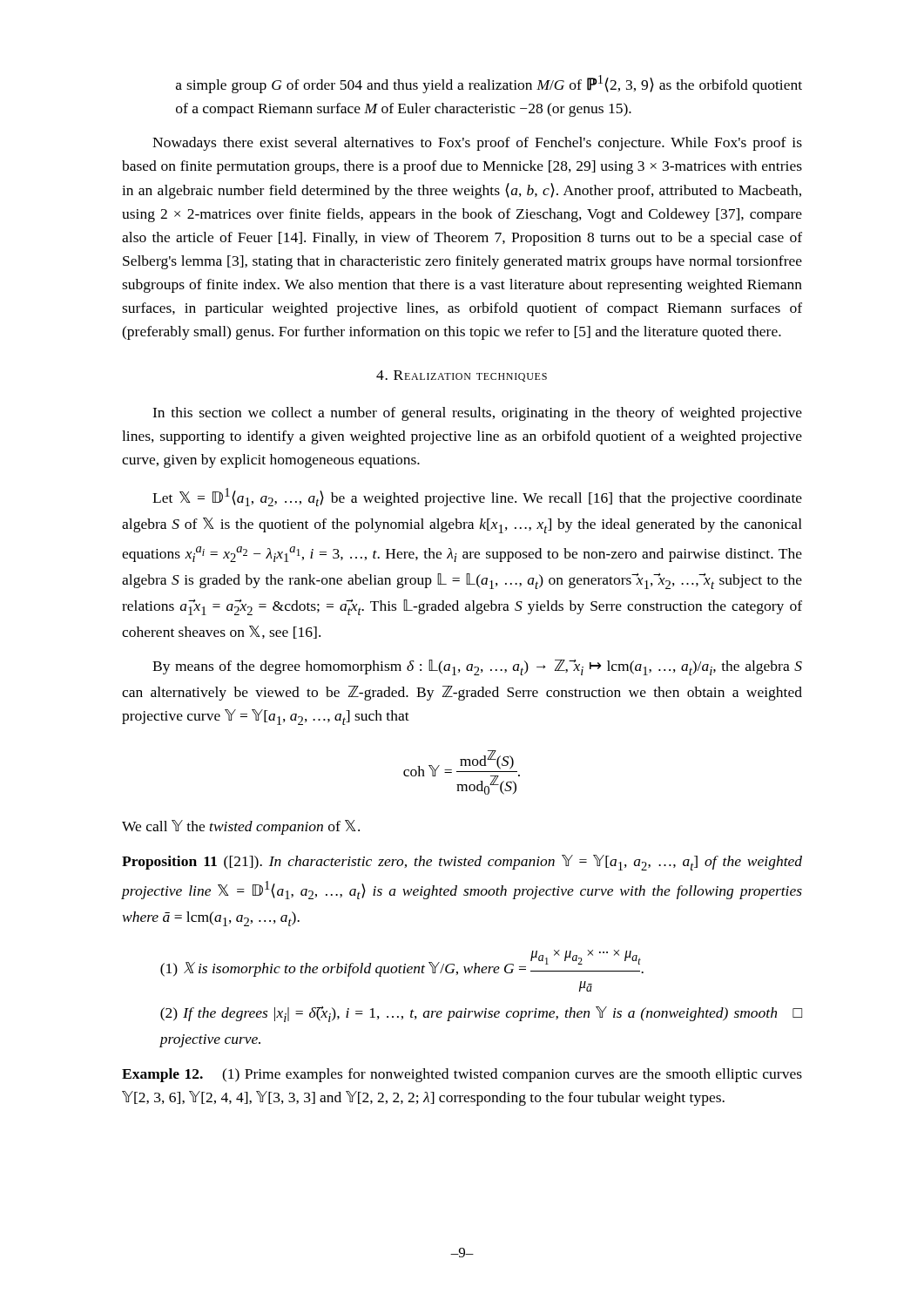
Task: Find the block on this page that starts "Let 𝕏 ="
Action: 462,563
